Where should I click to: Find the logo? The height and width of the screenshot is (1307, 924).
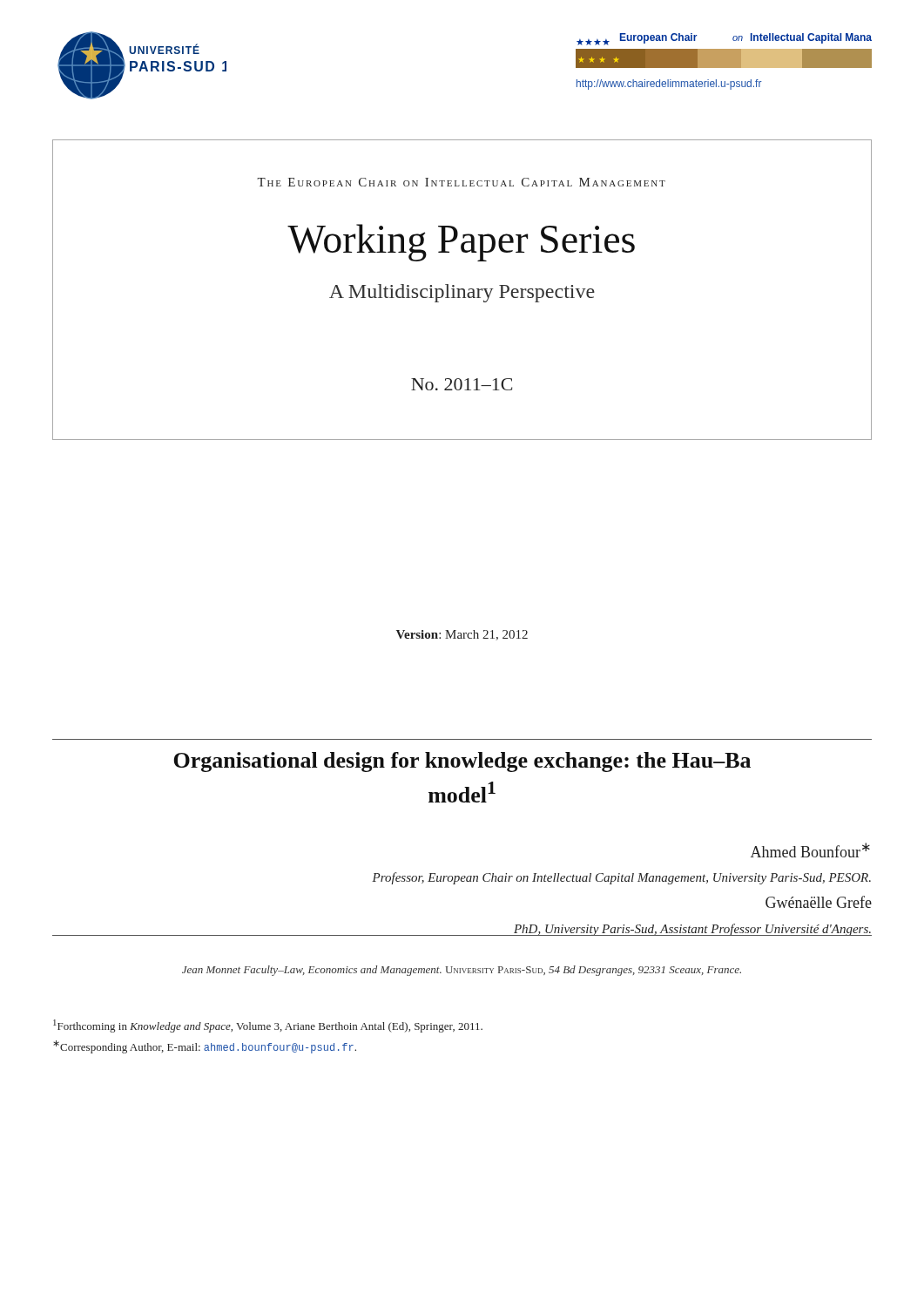pos(462,74)
